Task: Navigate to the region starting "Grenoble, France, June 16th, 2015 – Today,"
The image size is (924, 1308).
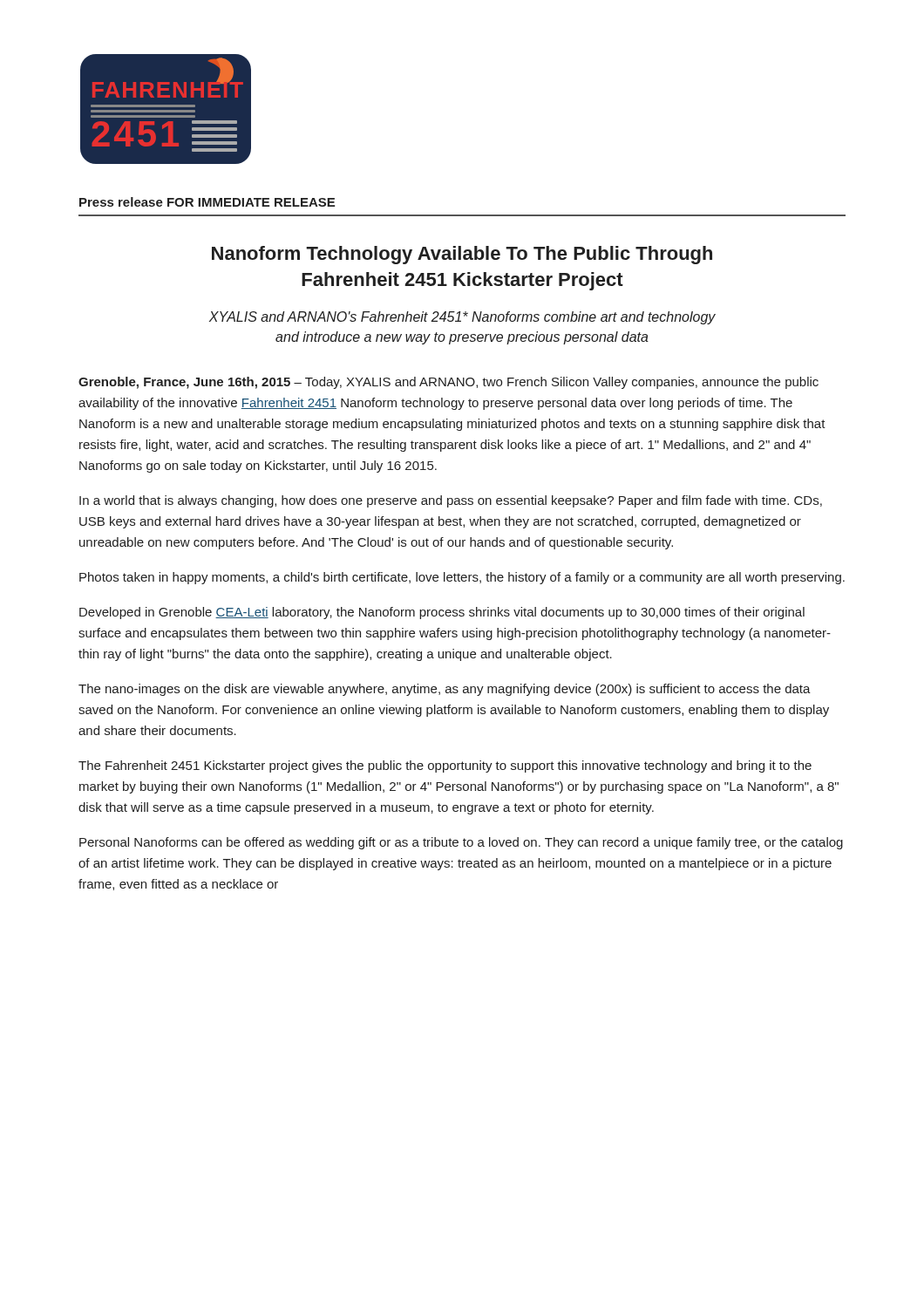Action: pyautogui.click(x=452, y=423)
